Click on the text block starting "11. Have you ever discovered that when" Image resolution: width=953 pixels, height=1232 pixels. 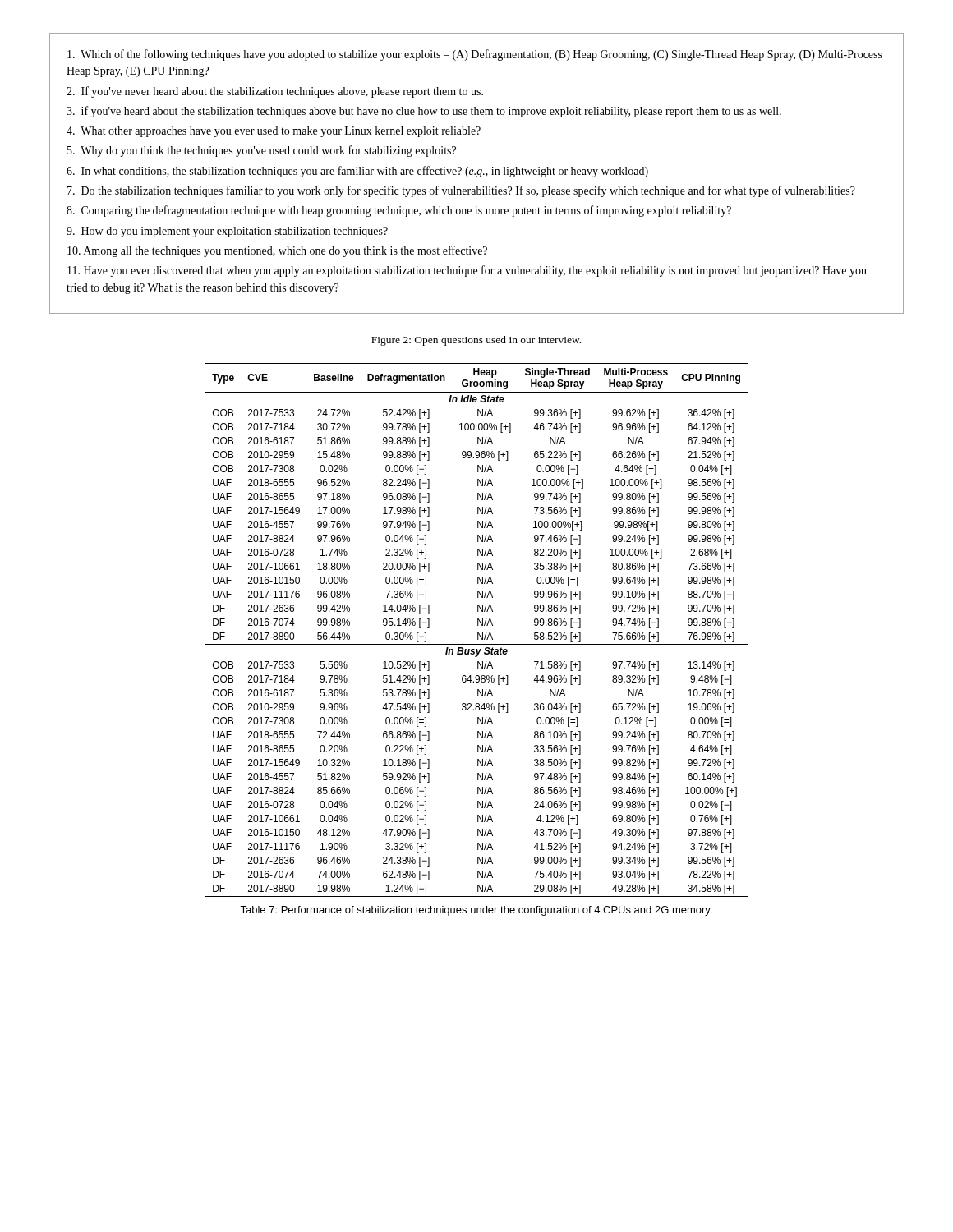click(x=467, y=279)
